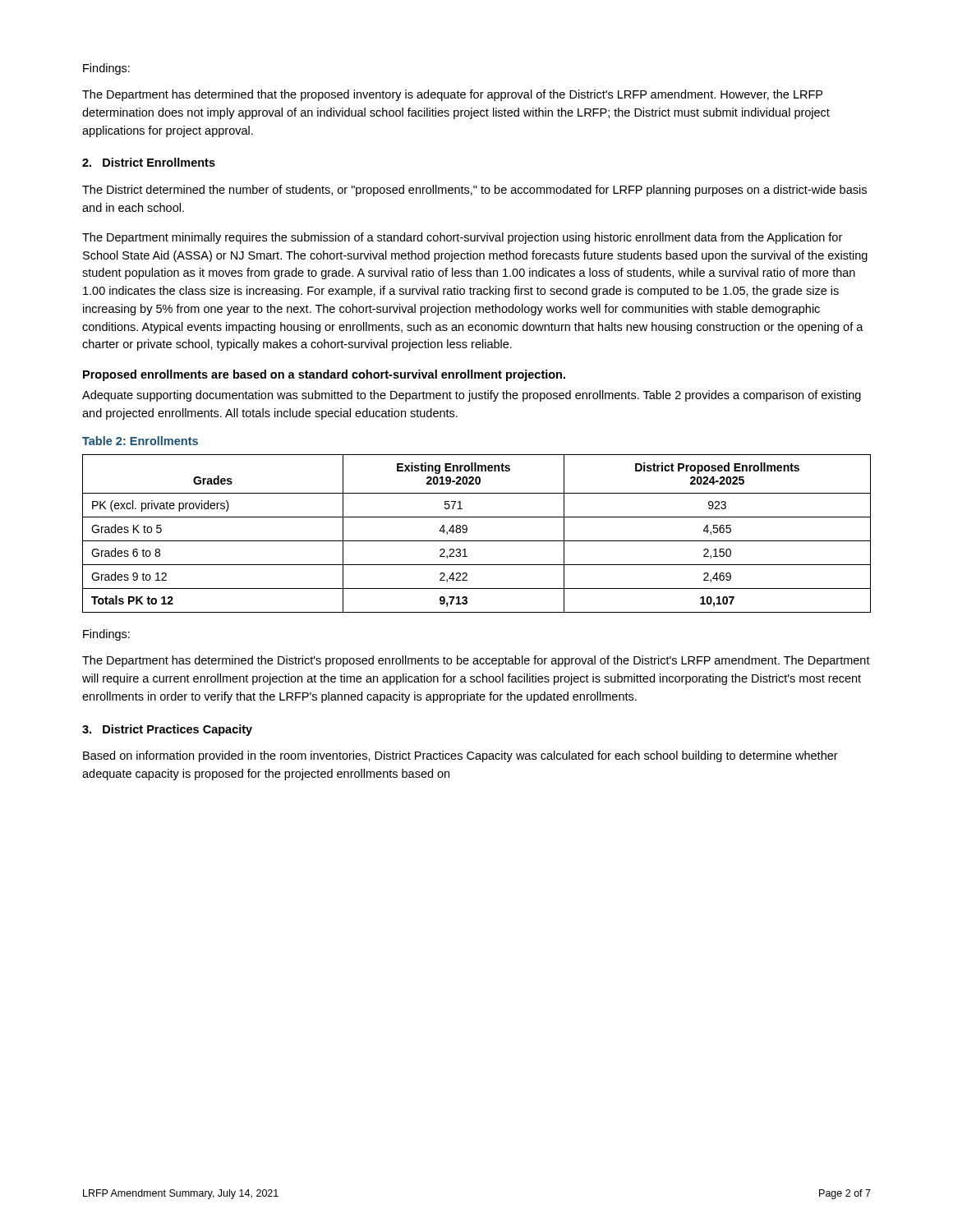Locate the text block that reads "The Department has determined that the proposed inventory"
Screen dimensions: 1232x953
(476, 113)
